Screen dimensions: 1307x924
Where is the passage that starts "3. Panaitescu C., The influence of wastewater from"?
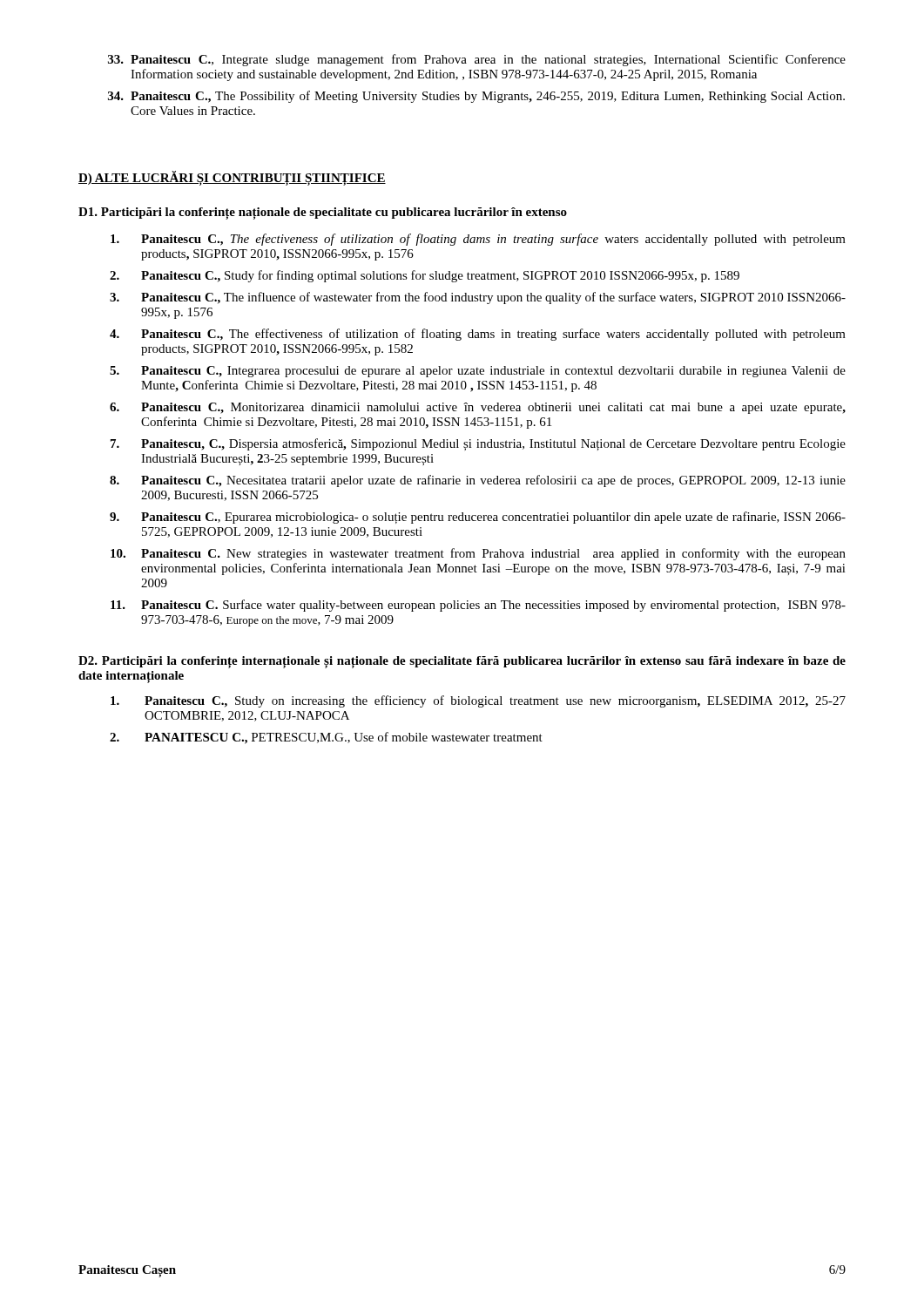[x=478, y=305]
